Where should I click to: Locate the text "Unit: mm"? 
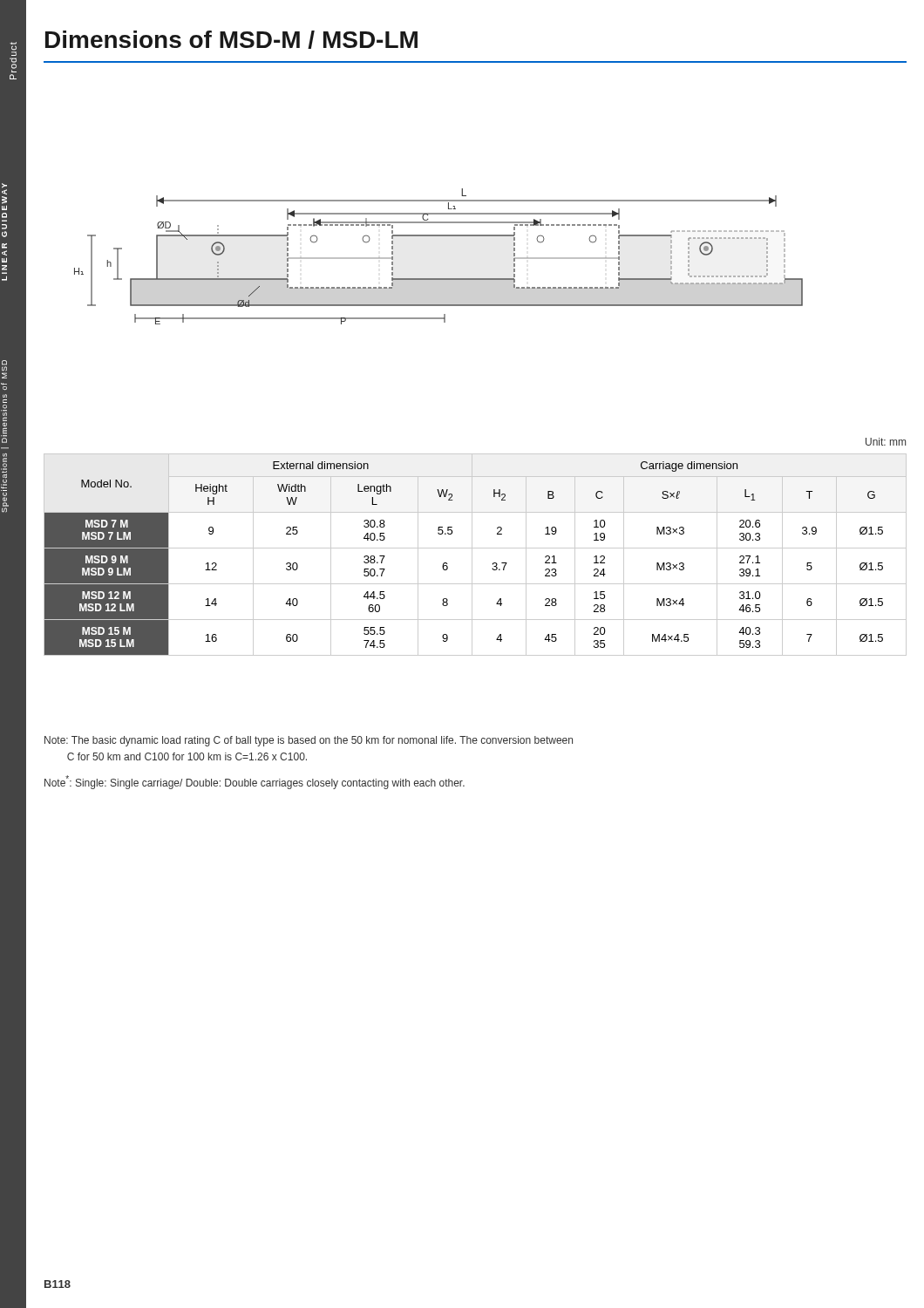pyautogui.click(x=886, y=442)
